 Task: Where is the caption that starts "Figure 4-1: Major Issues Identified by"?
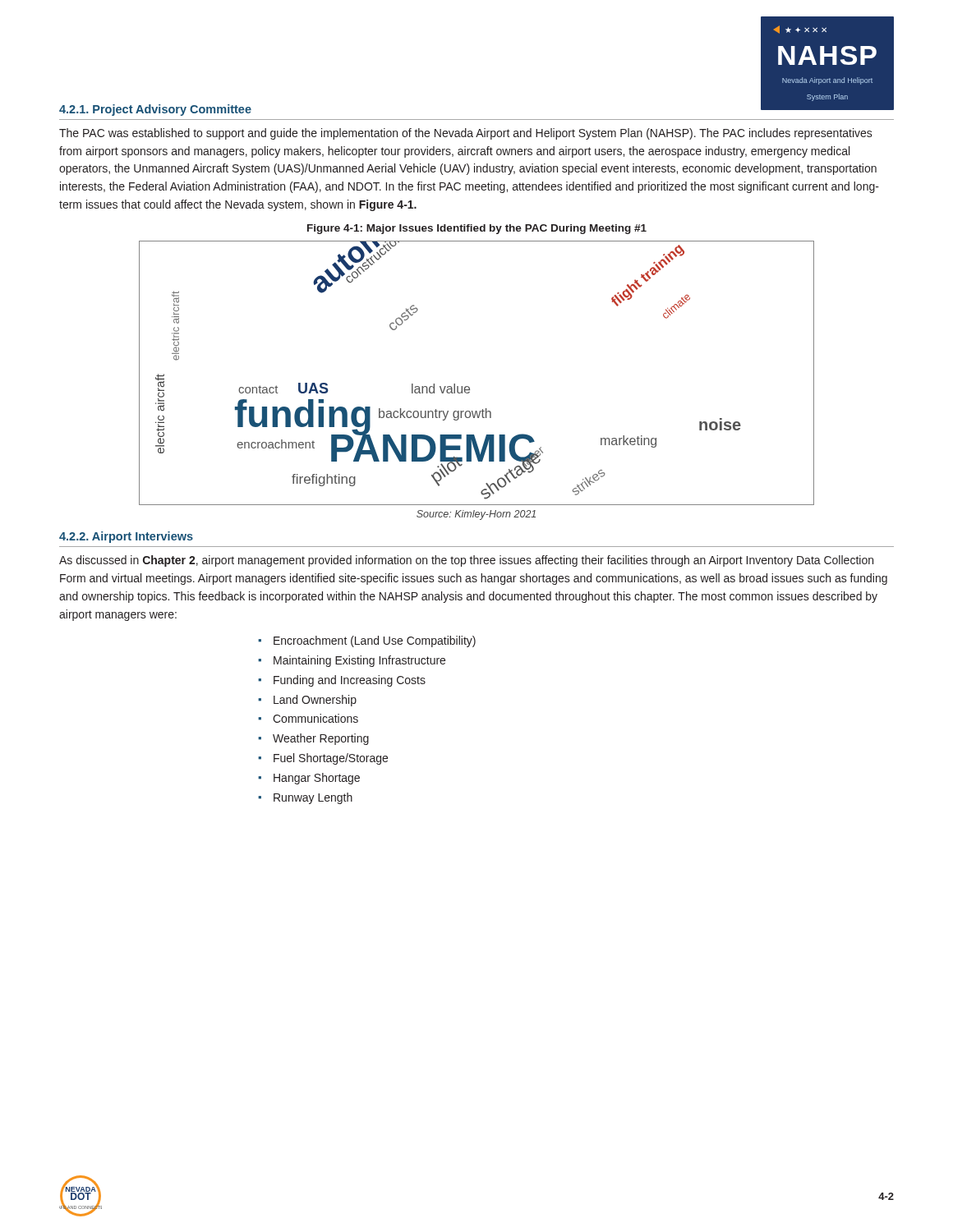[476, 228]
